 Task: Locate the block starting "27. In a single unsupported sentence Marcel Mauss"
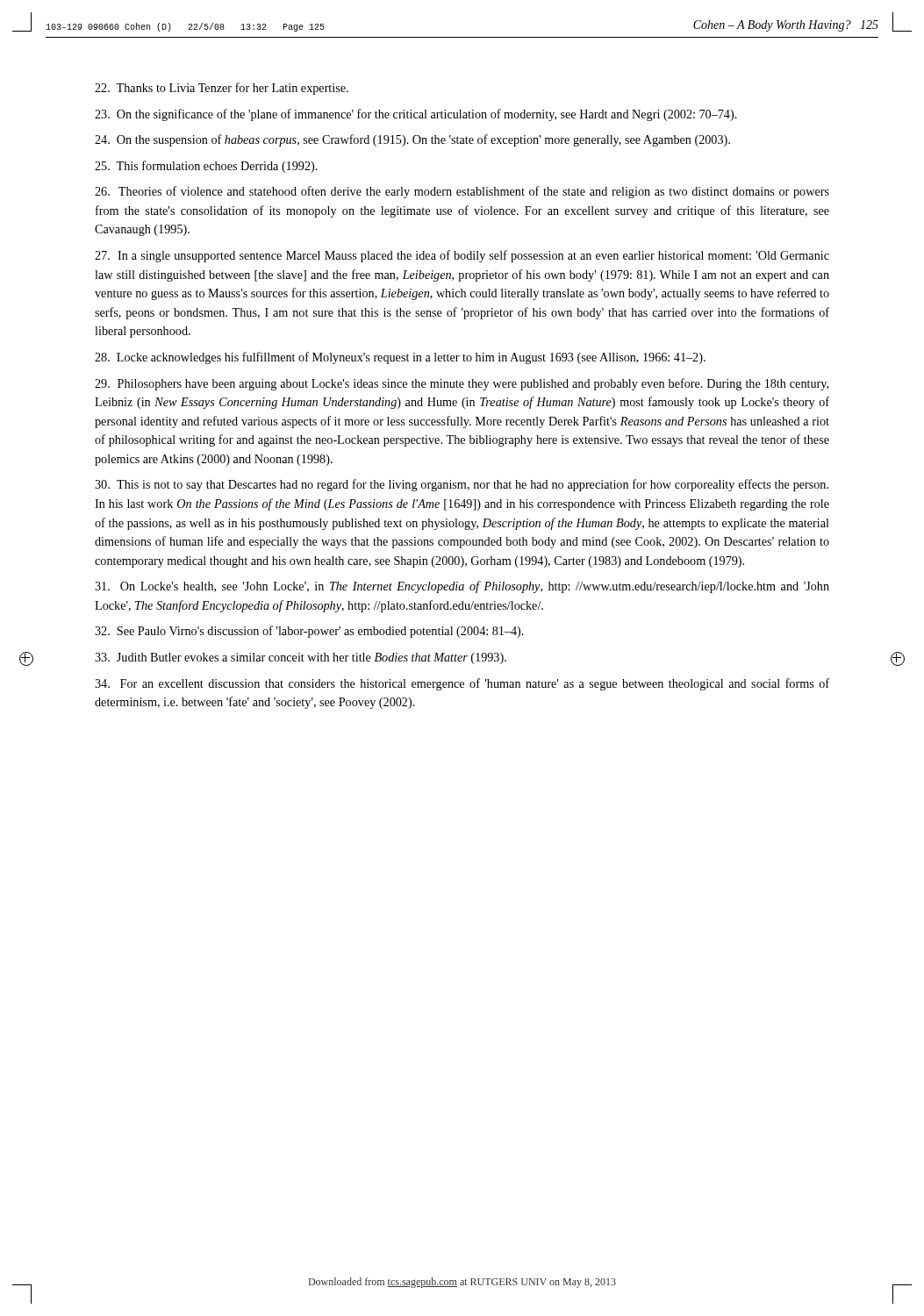[462, 293]
